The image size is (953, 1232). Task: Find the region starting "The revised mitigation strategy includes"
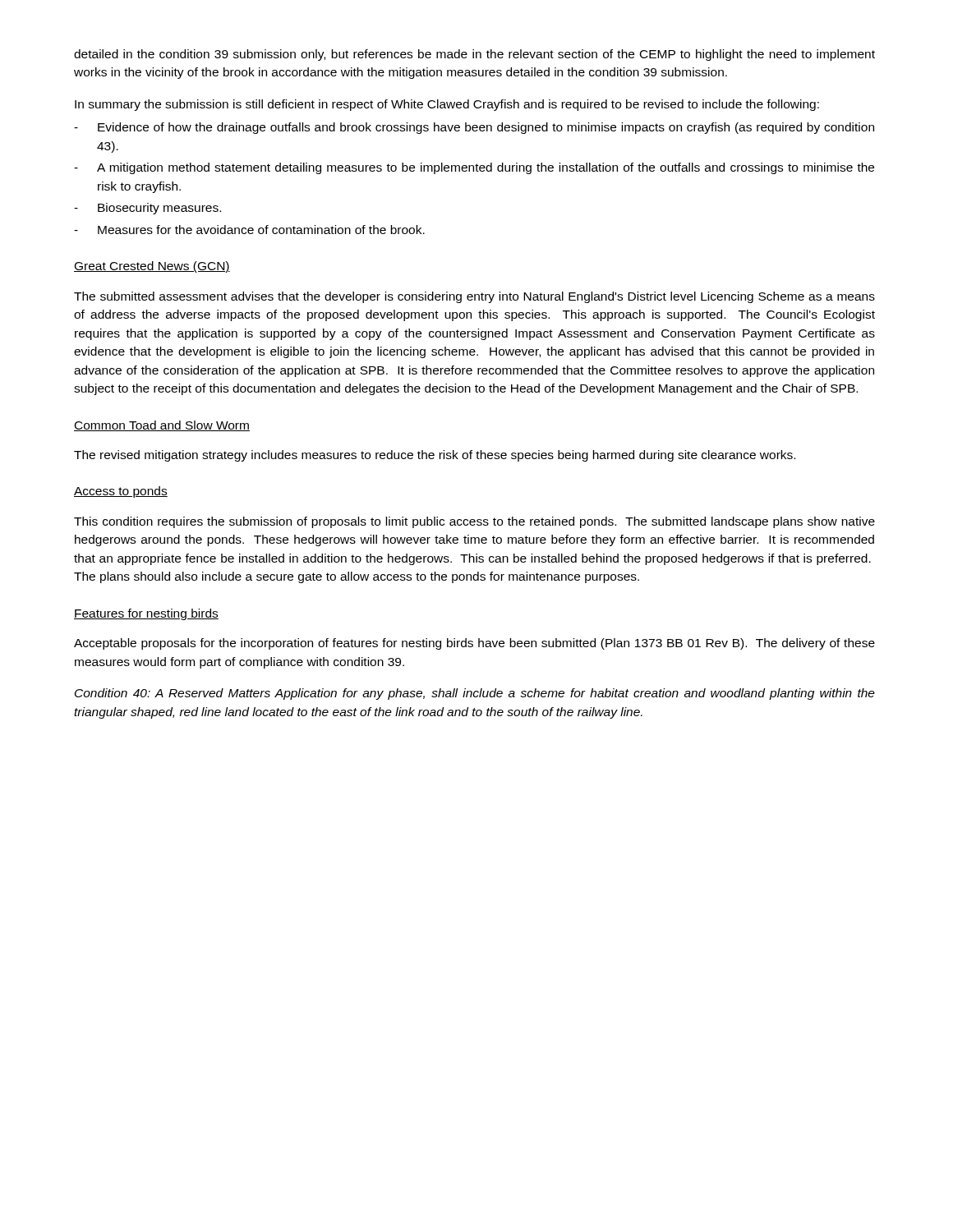coord(435,455)
